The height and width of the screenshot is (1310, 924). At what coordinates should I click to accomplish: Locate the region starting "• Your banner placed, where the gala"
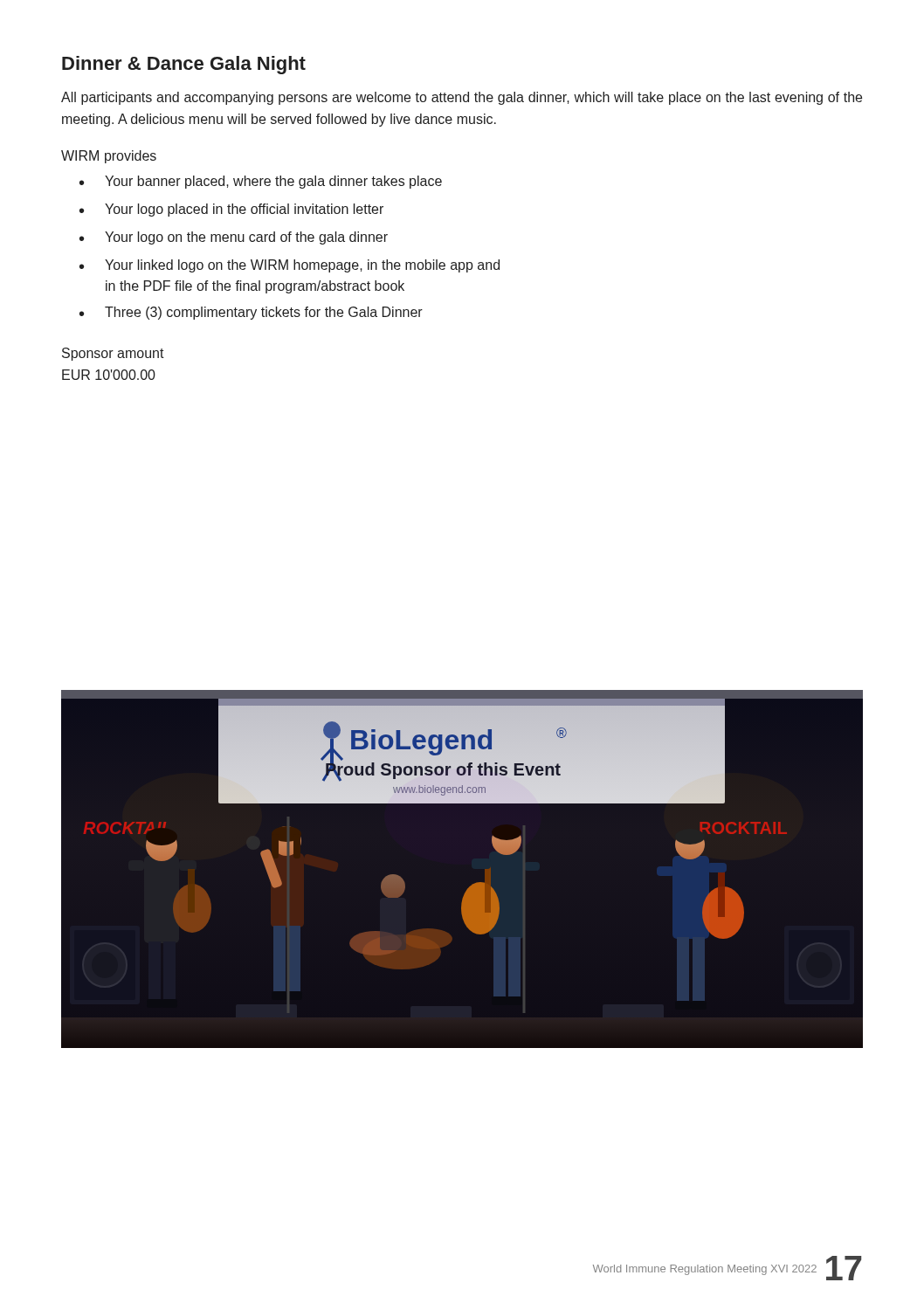261,182
